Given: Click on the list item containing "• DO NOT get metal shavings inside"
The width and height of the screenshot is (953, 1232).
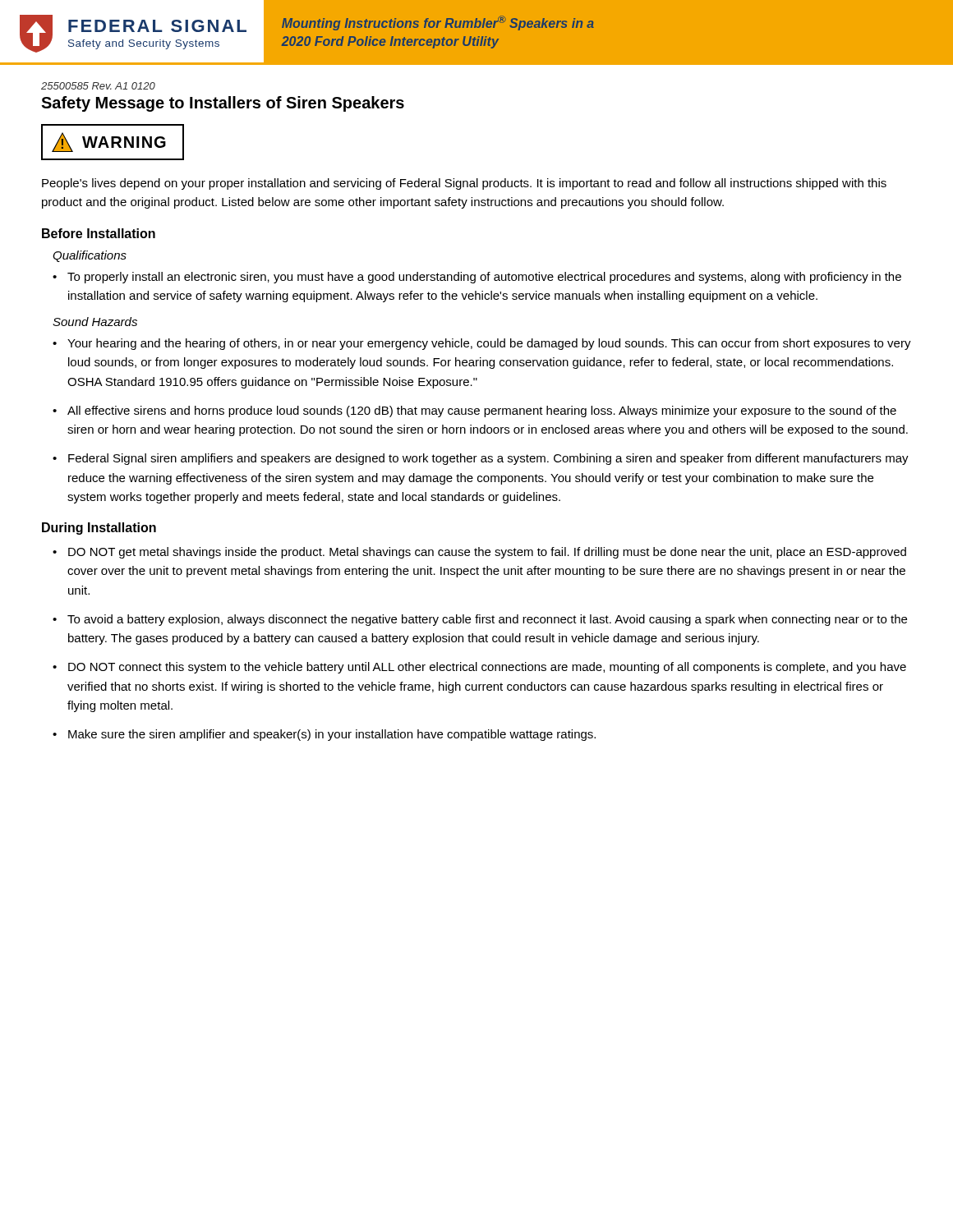Looking at the screenshot, I should pyautogui.click(x=482, y=571).
